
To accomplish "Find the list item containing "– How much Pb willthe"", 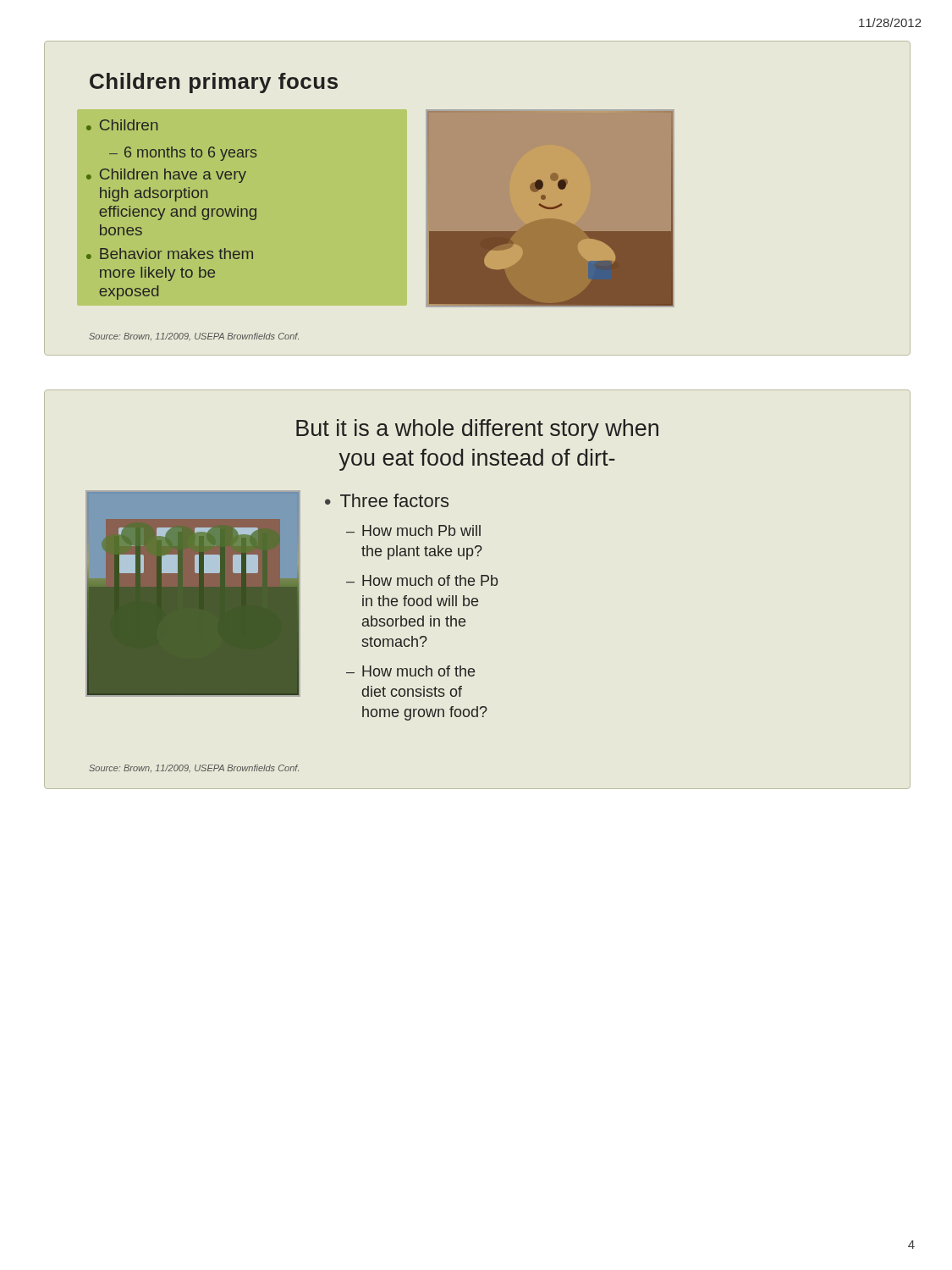I will point(414,541).
